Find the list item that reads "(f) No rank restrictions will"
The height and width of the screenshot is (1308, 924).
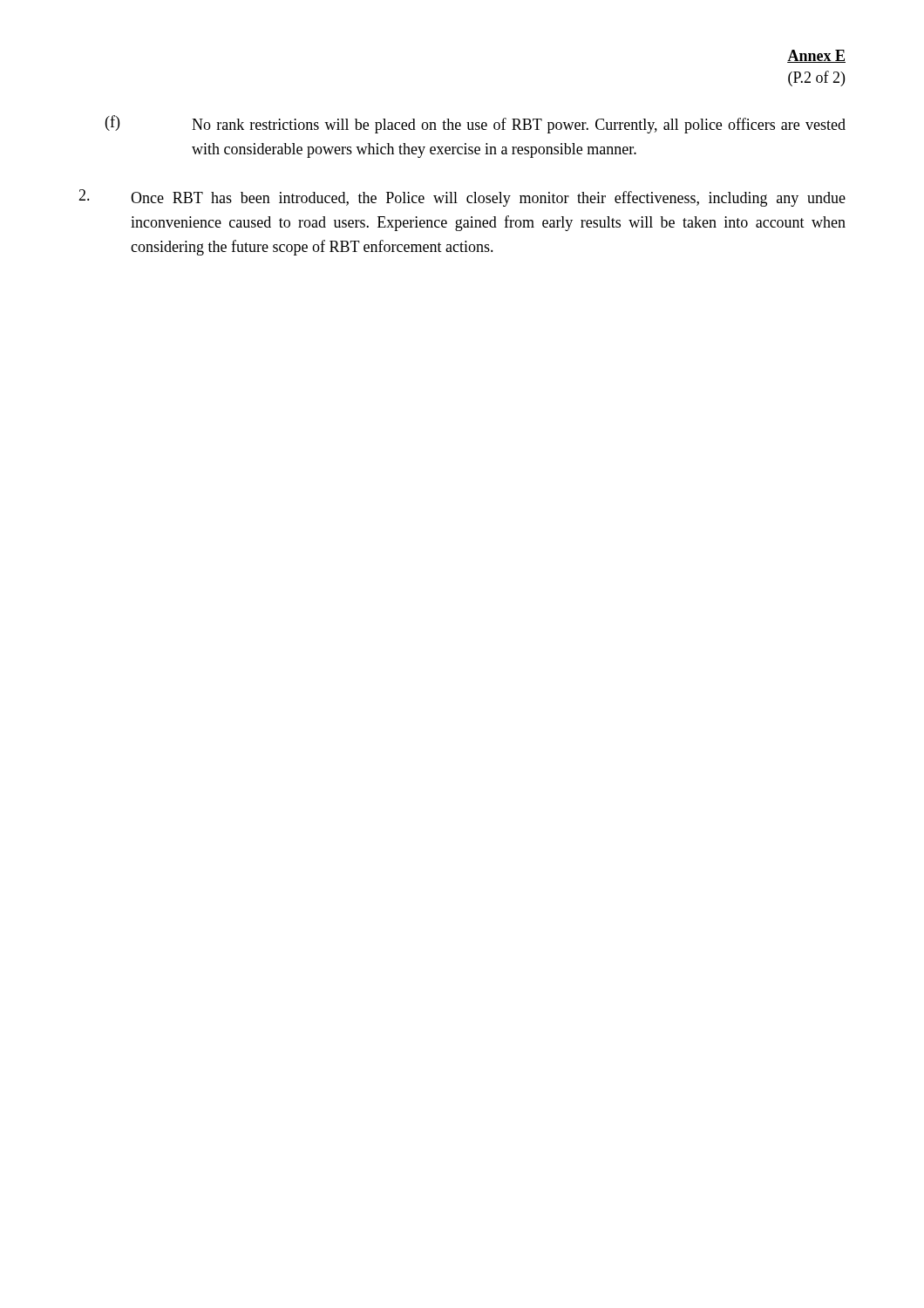pos(462,138)
